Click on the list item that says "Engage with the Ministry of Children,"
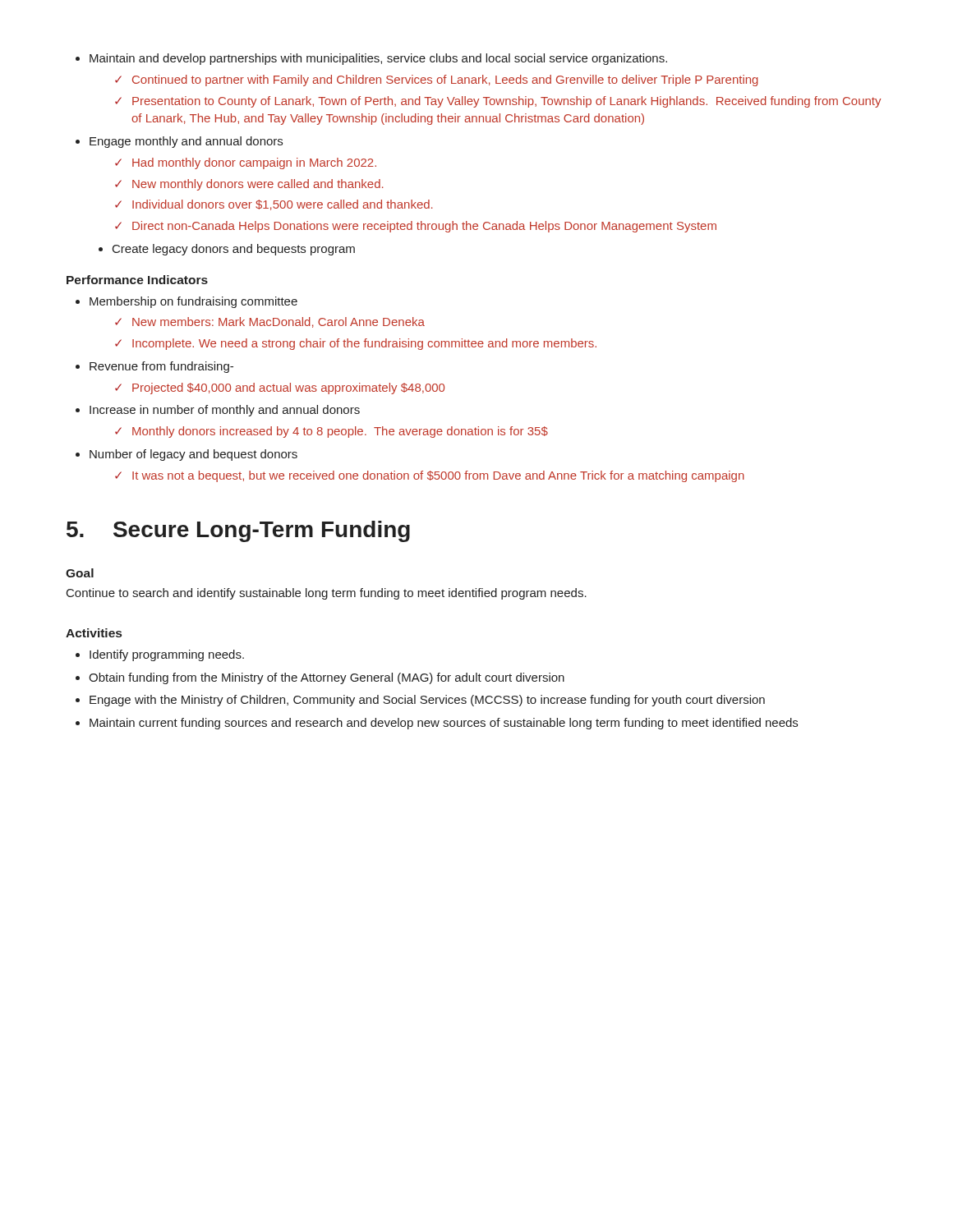The height and width of the screenshot is (1232, 953). coord(476,700)
